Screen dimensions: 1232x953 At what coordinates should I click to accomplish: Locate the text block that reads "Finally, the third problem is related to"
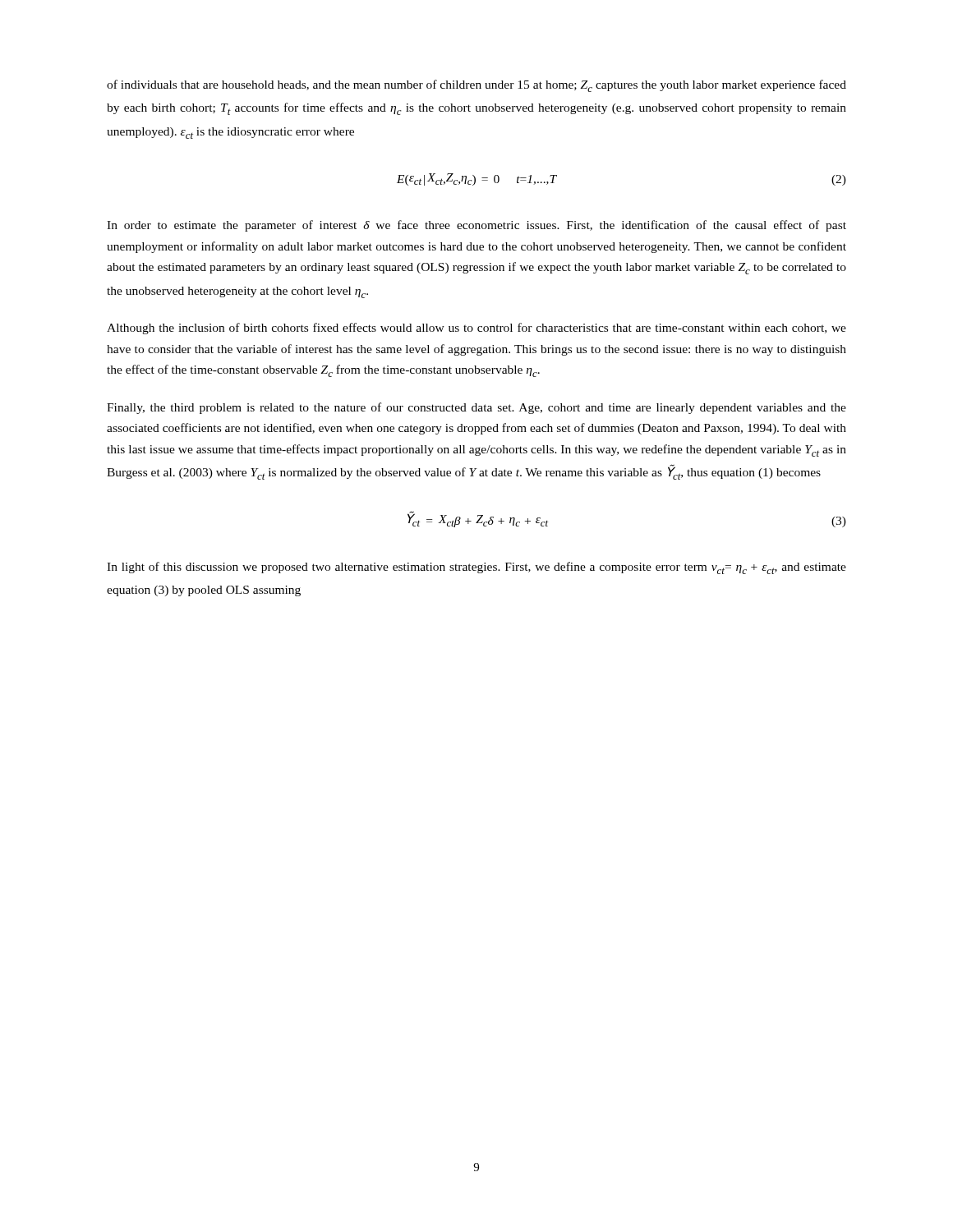(x=476, y=441)
